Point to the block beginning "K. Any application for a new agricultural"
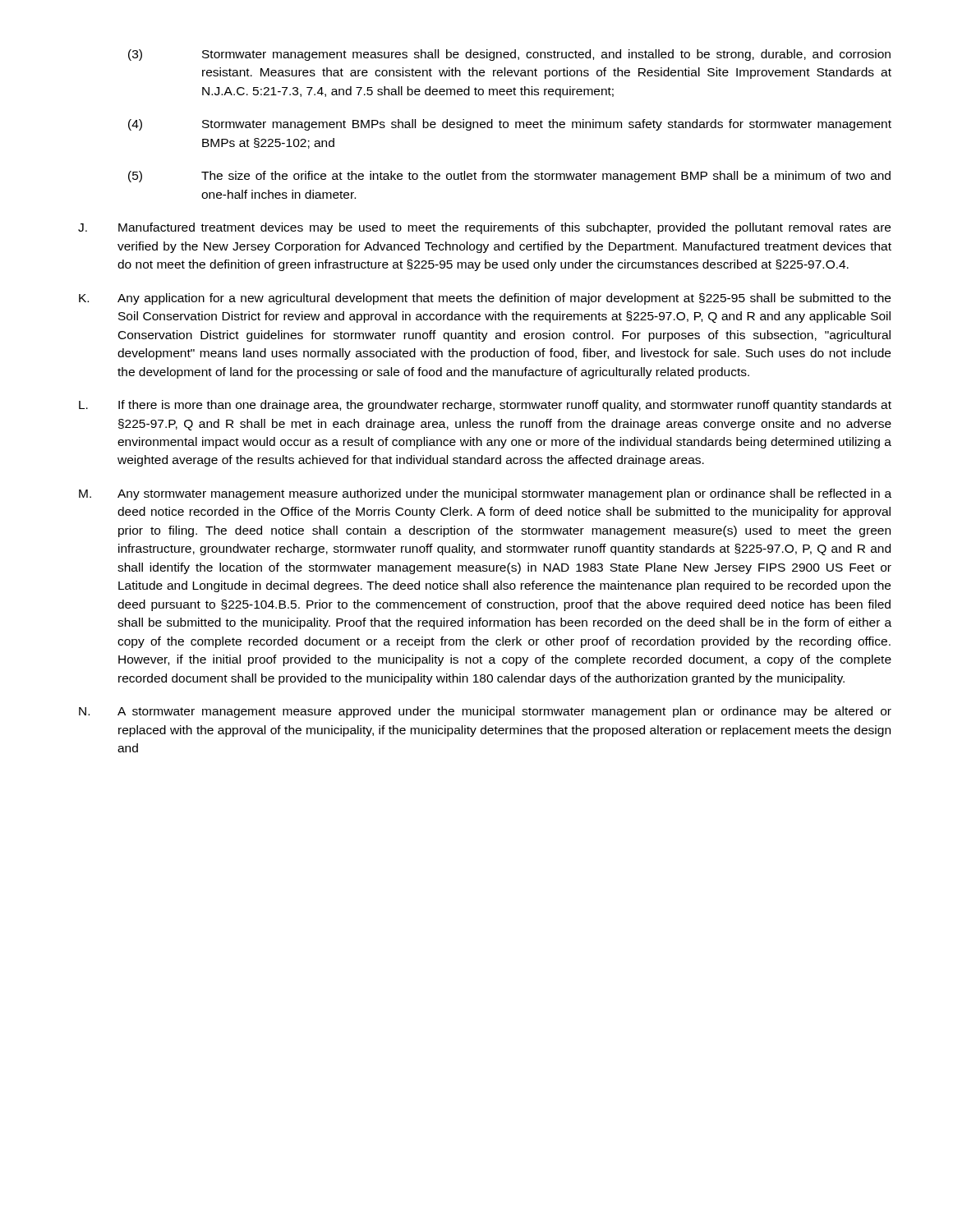This screenshot has height=1232, width=953. click(485, 335)
